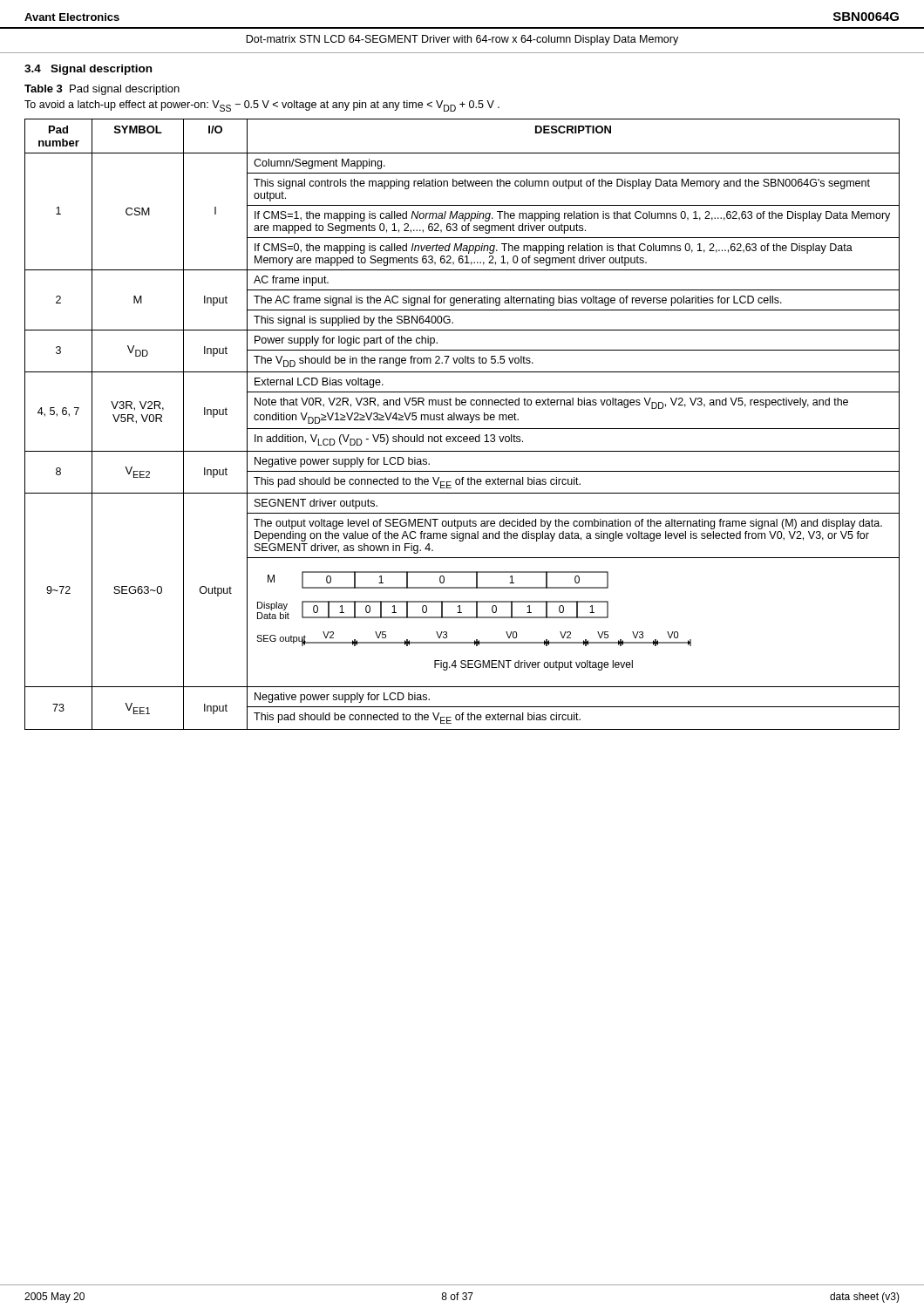Locate the section header with the text "3.4 Signal description"
The image size is (924, 1308).
click(88, 68)
